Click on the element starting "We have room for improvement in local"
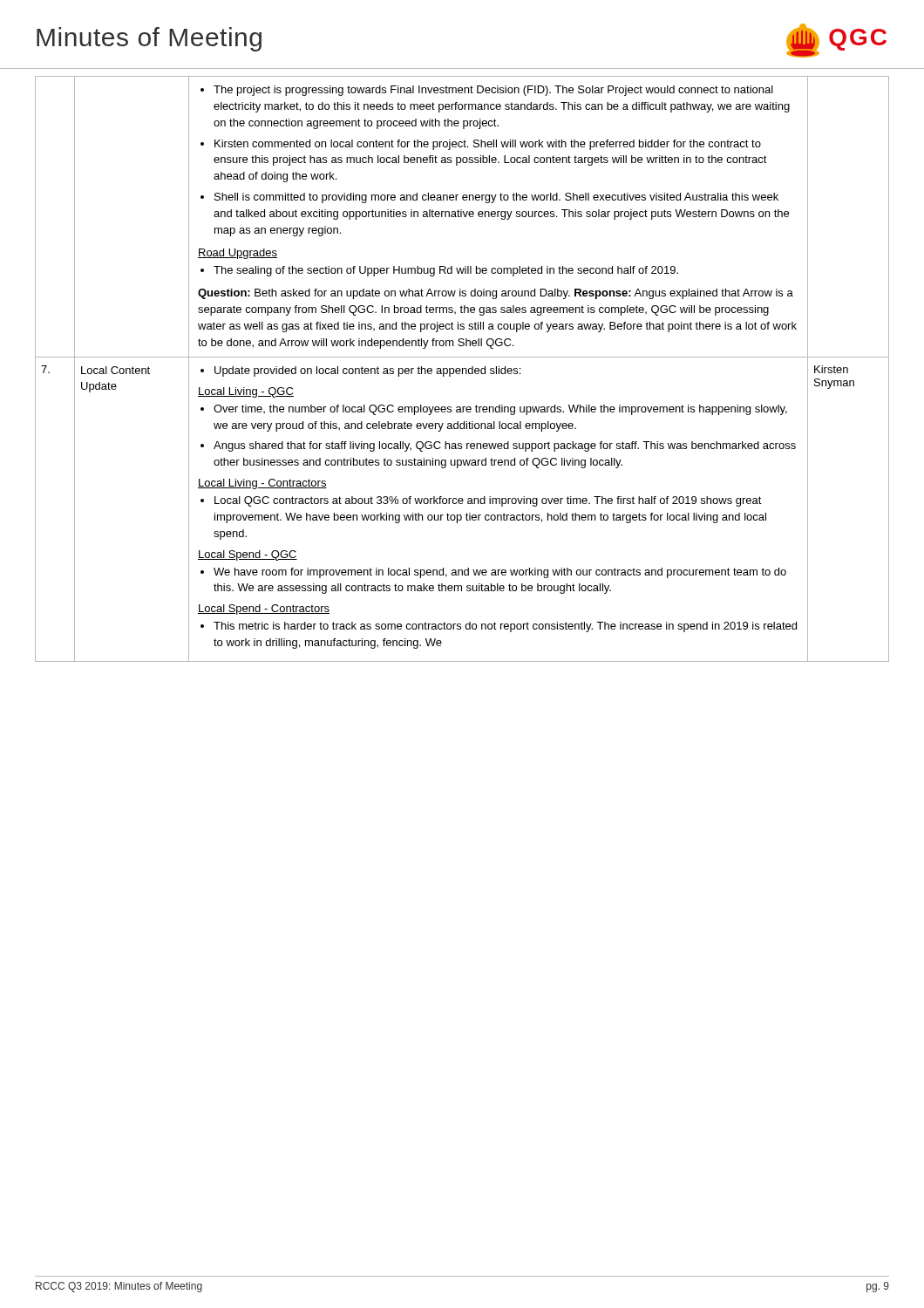 (x=498, y=580)
